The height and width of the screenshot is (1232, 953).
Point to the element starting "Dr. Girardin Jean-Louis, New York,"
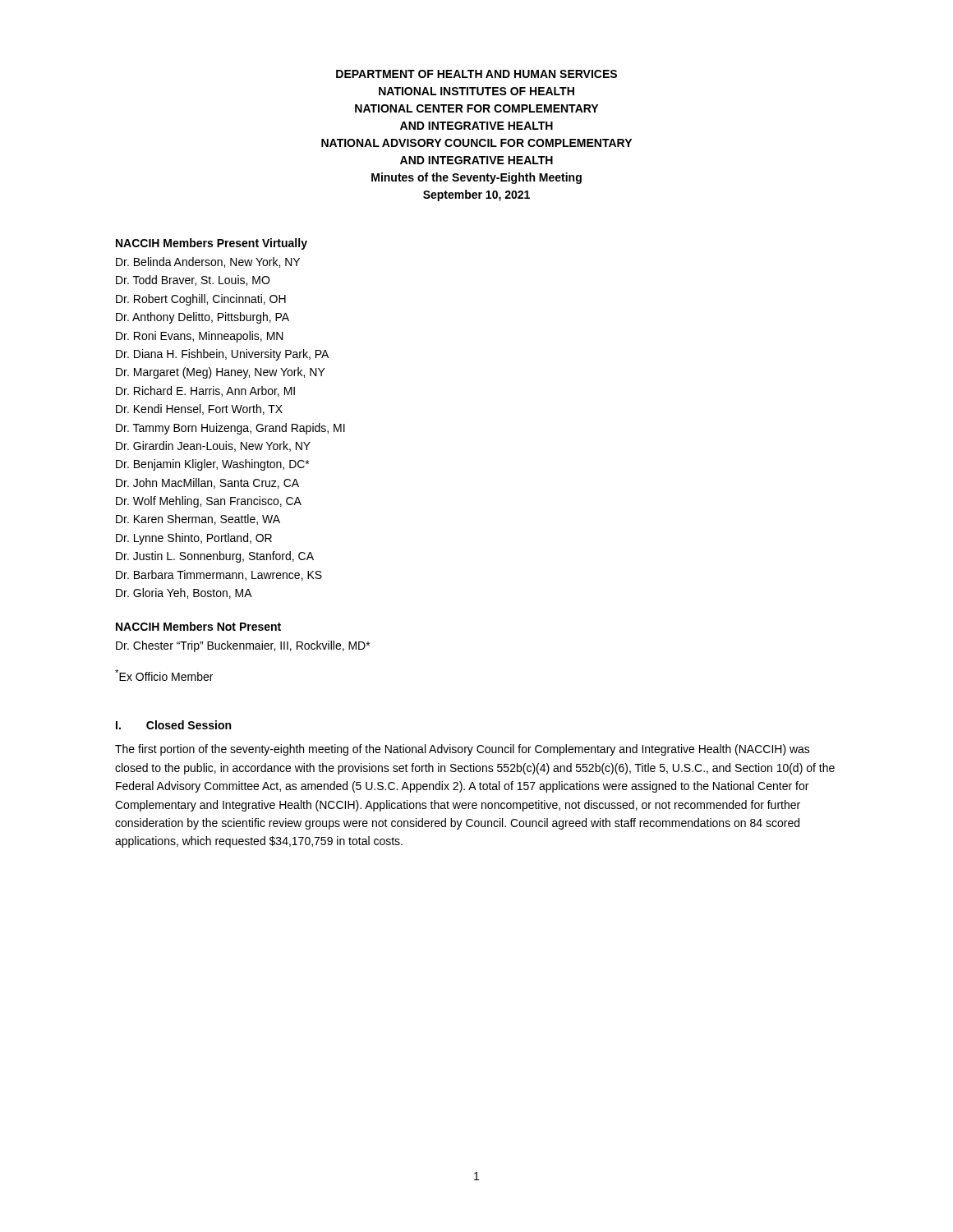213,446
